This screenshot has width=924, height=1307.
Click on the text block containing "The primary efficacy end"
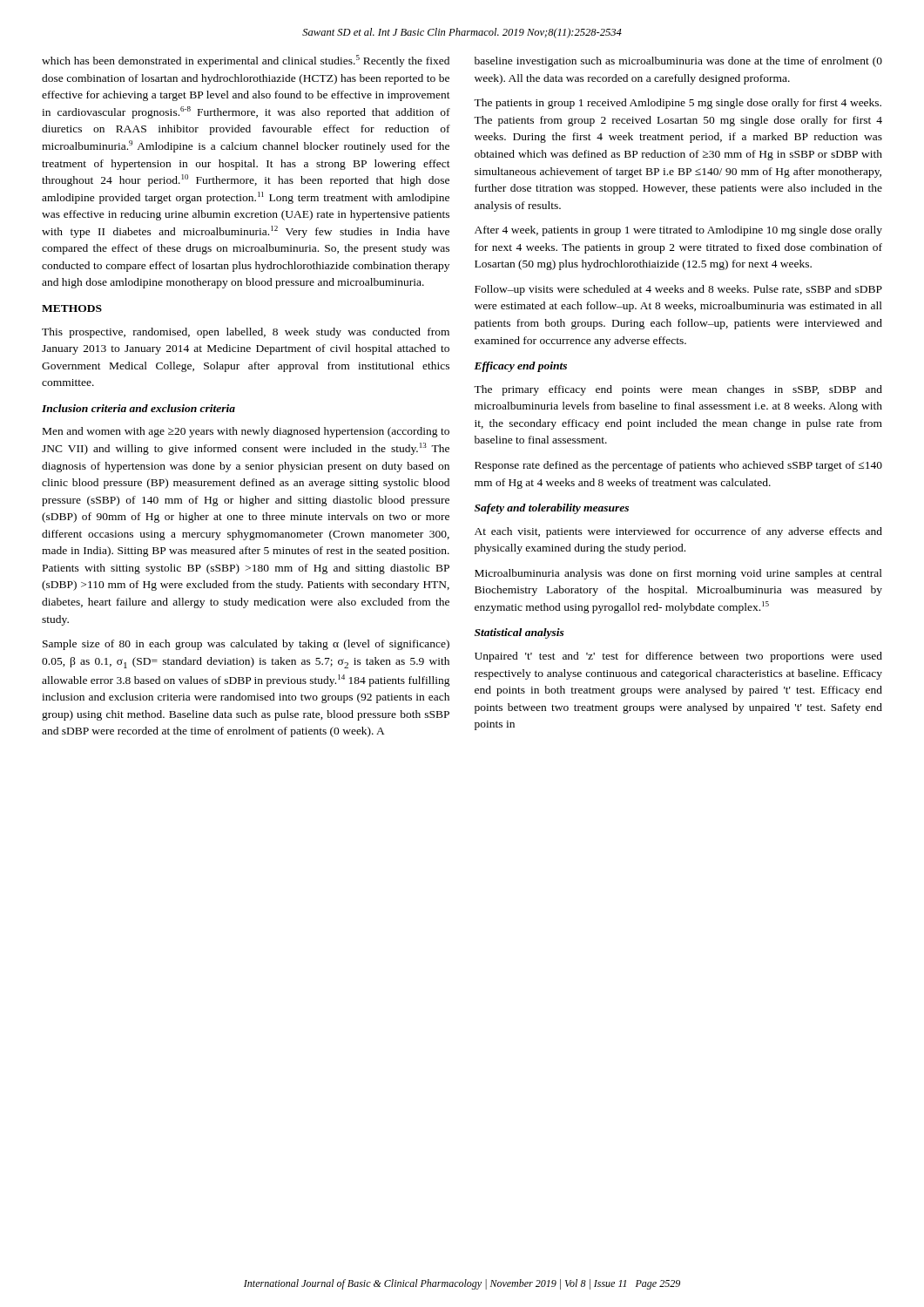(x=678, y=415)
